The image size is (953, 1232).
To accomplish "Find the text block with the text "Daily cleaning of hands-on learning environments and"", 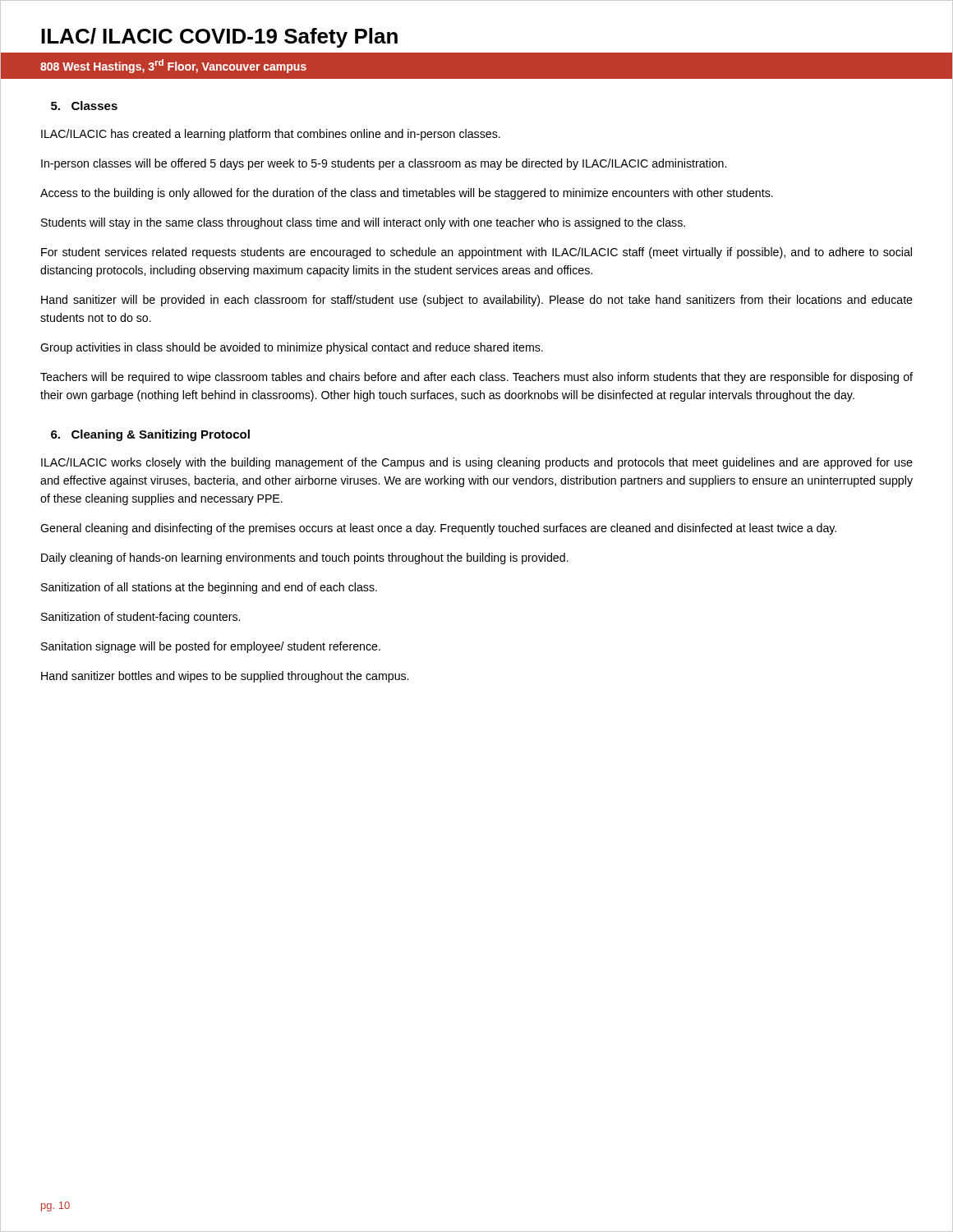I will [x=476, y=558].
